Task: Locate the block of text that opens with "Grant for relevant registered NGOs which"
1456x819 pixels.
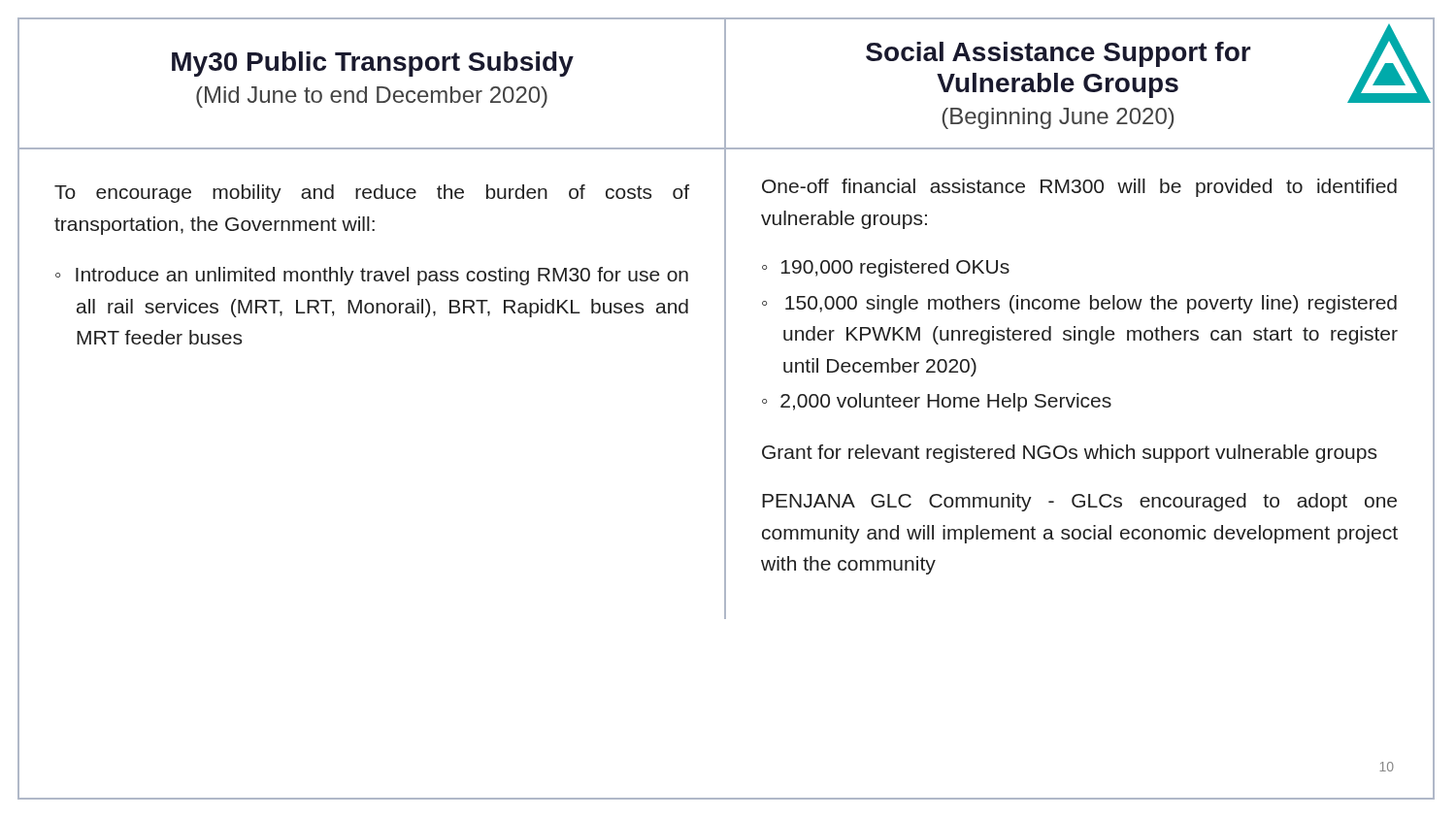Action: (x=1079, y=452)
